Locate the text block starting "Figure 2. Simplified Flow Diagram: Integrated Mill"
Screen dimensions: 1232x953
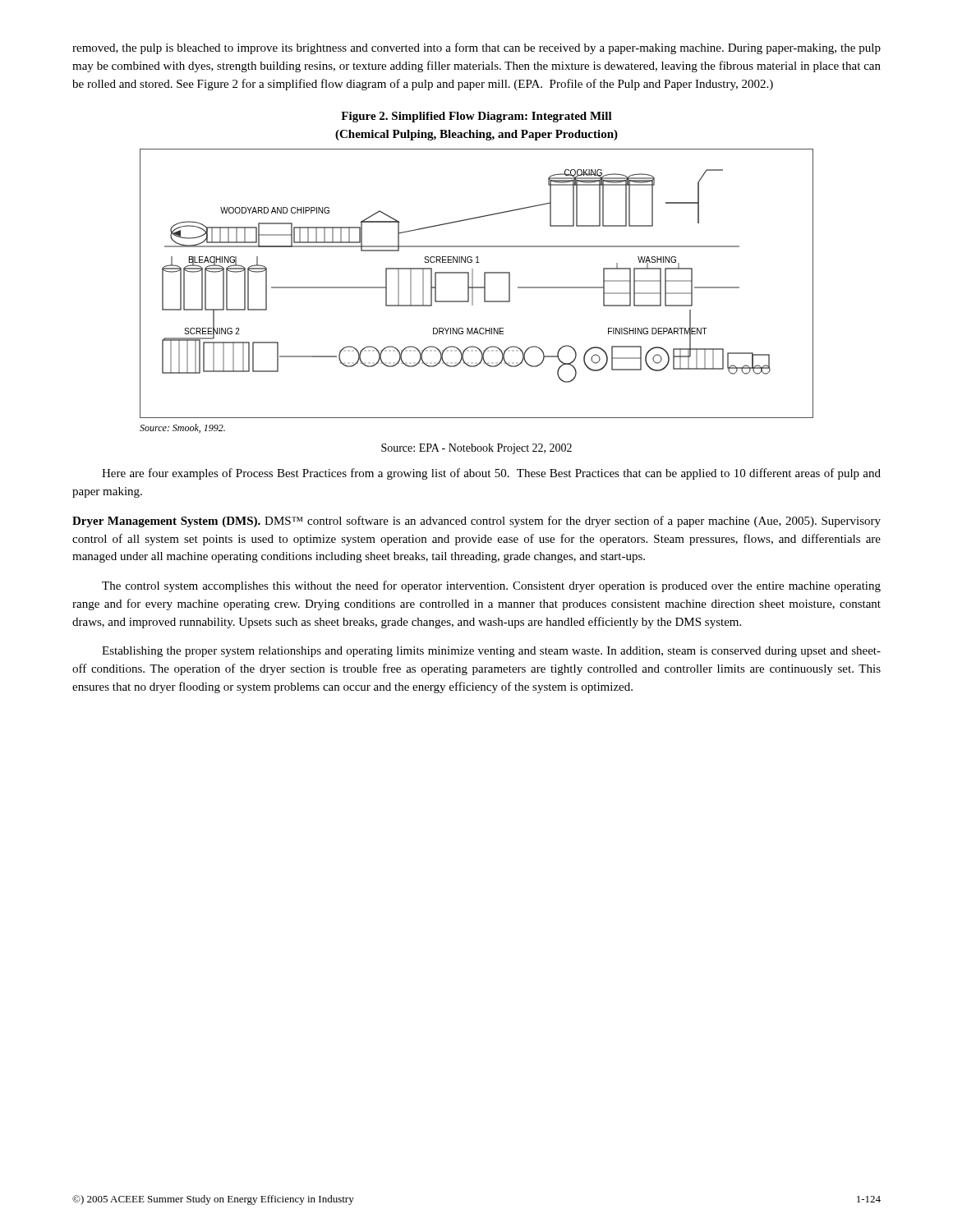pyautogui.click(x=476, y=125)
